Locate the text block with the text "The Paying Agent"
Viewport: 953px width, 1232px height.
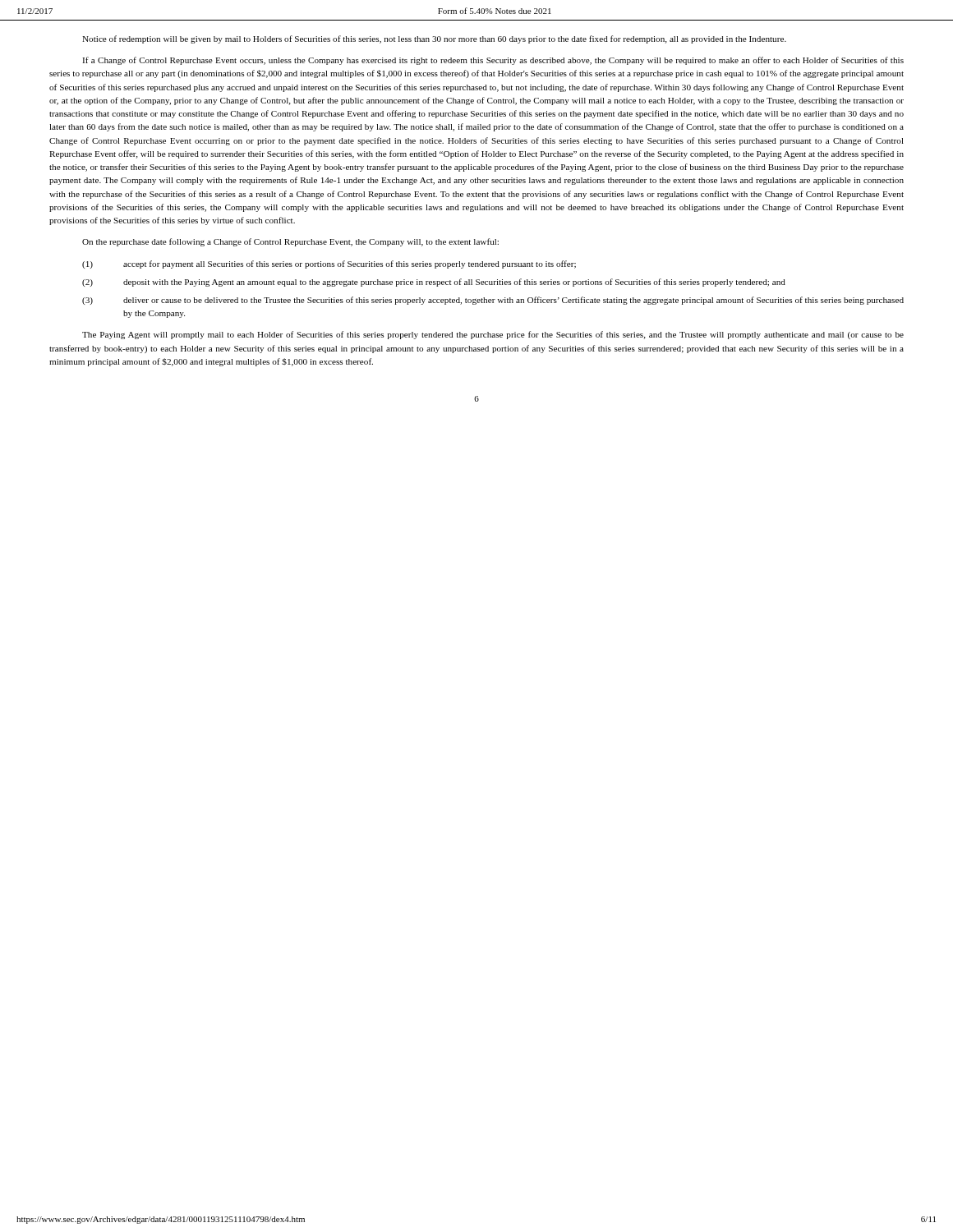click(x=476, y=348)
